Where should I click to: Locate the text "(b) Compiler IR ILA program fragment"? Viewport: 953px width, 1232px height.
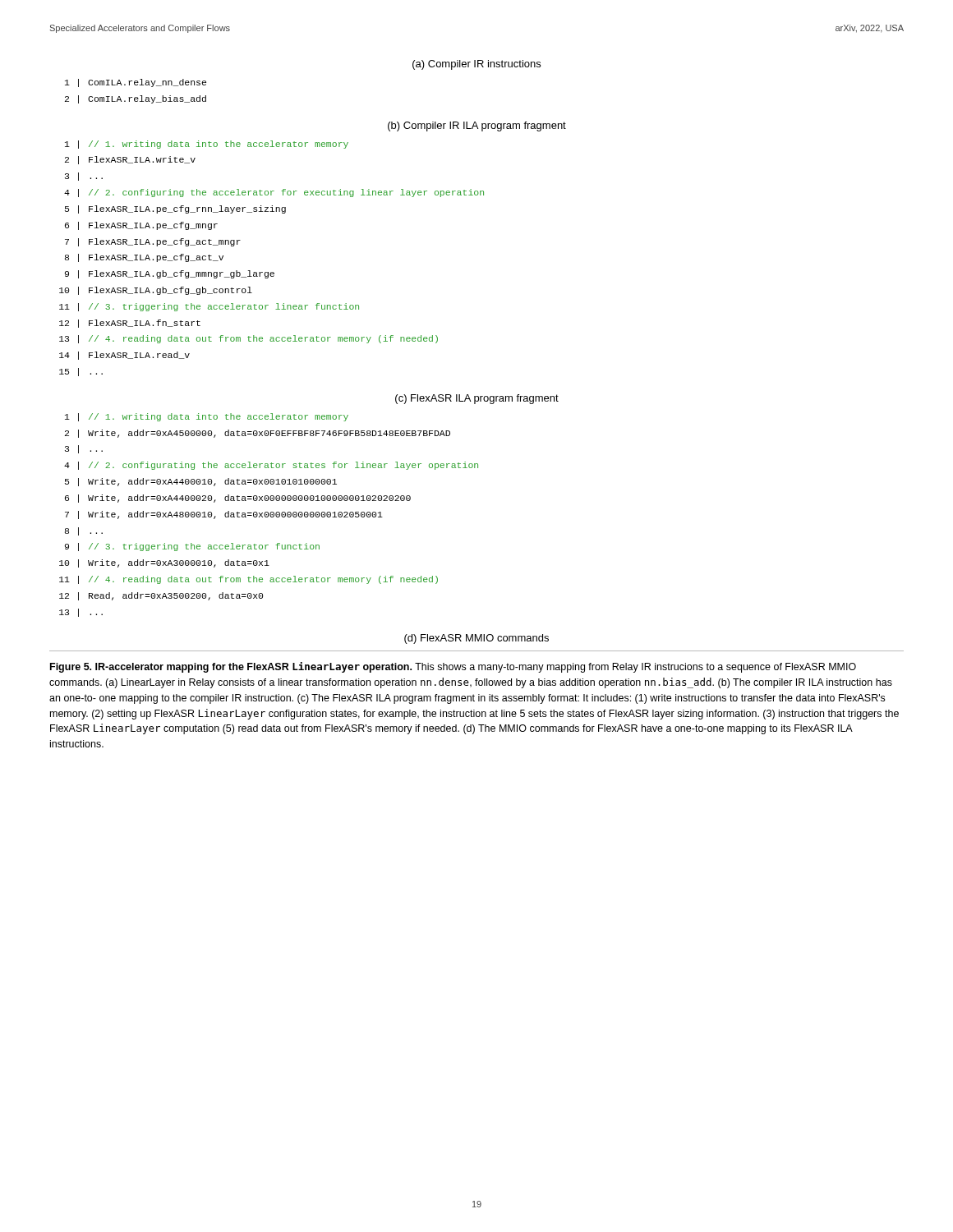476,125
